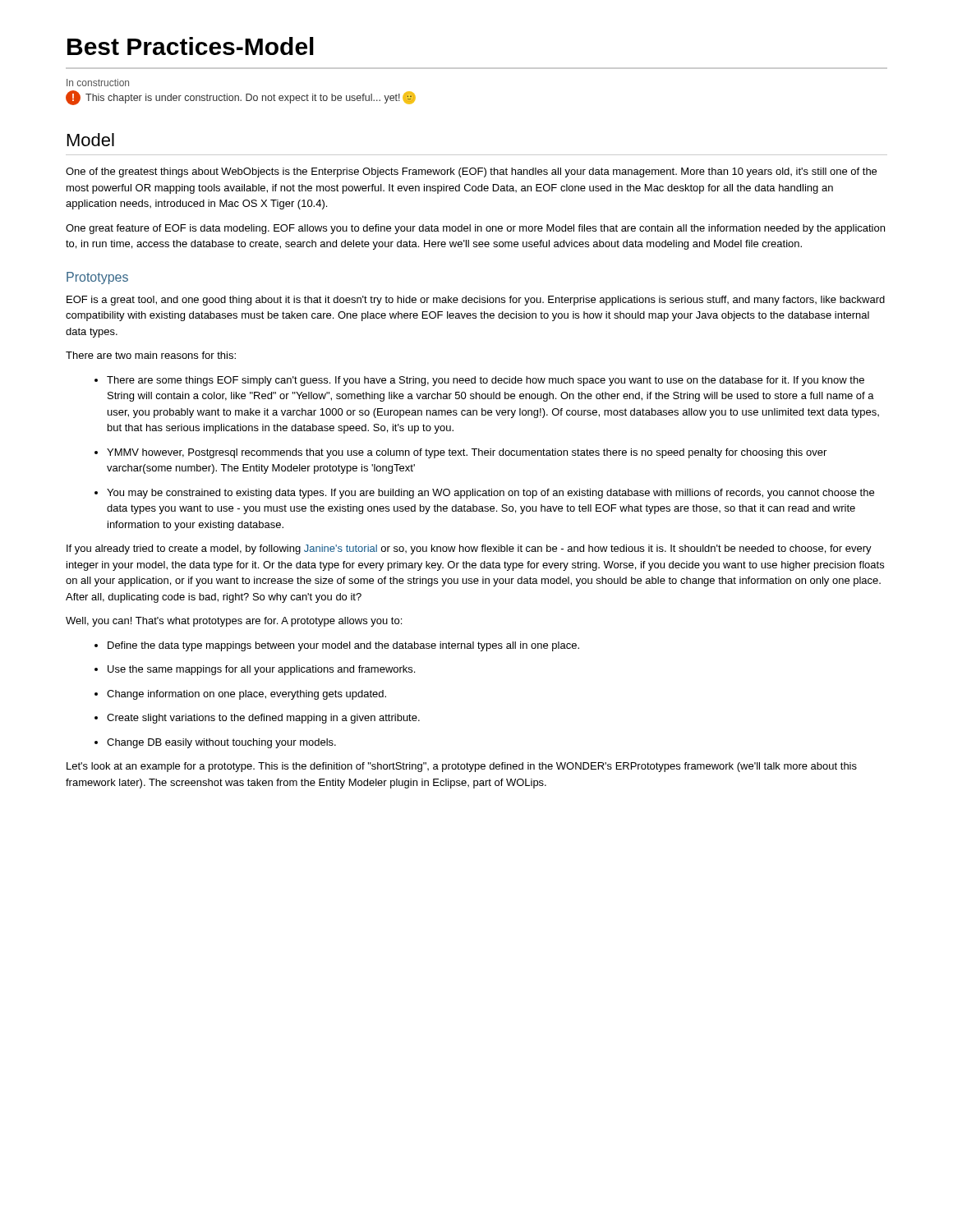
Task: Find the block on this page that starts "There are two"
Action: coord(151,355)
